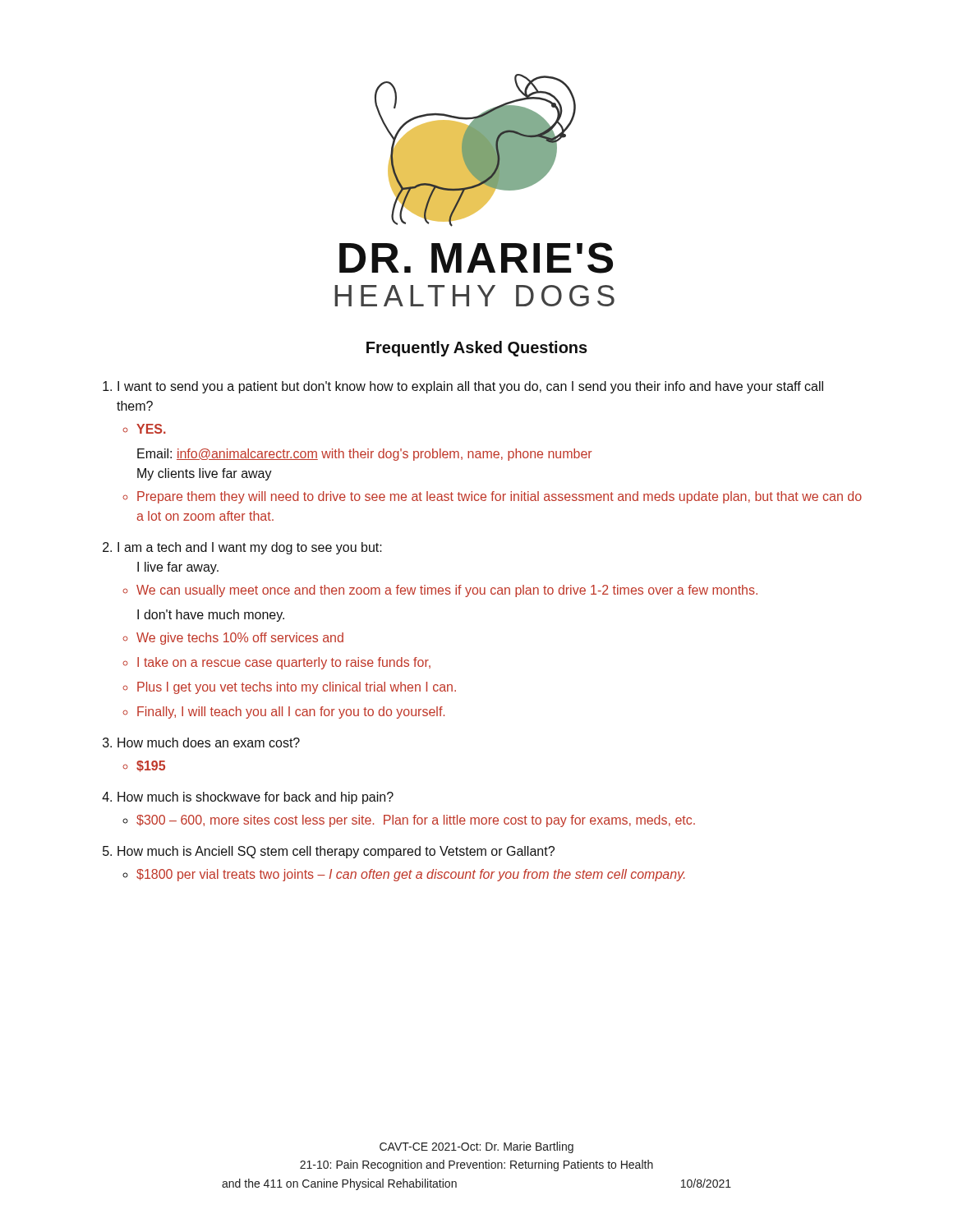Locate the text starting "Finally, I will teach you"

[291, 712]
